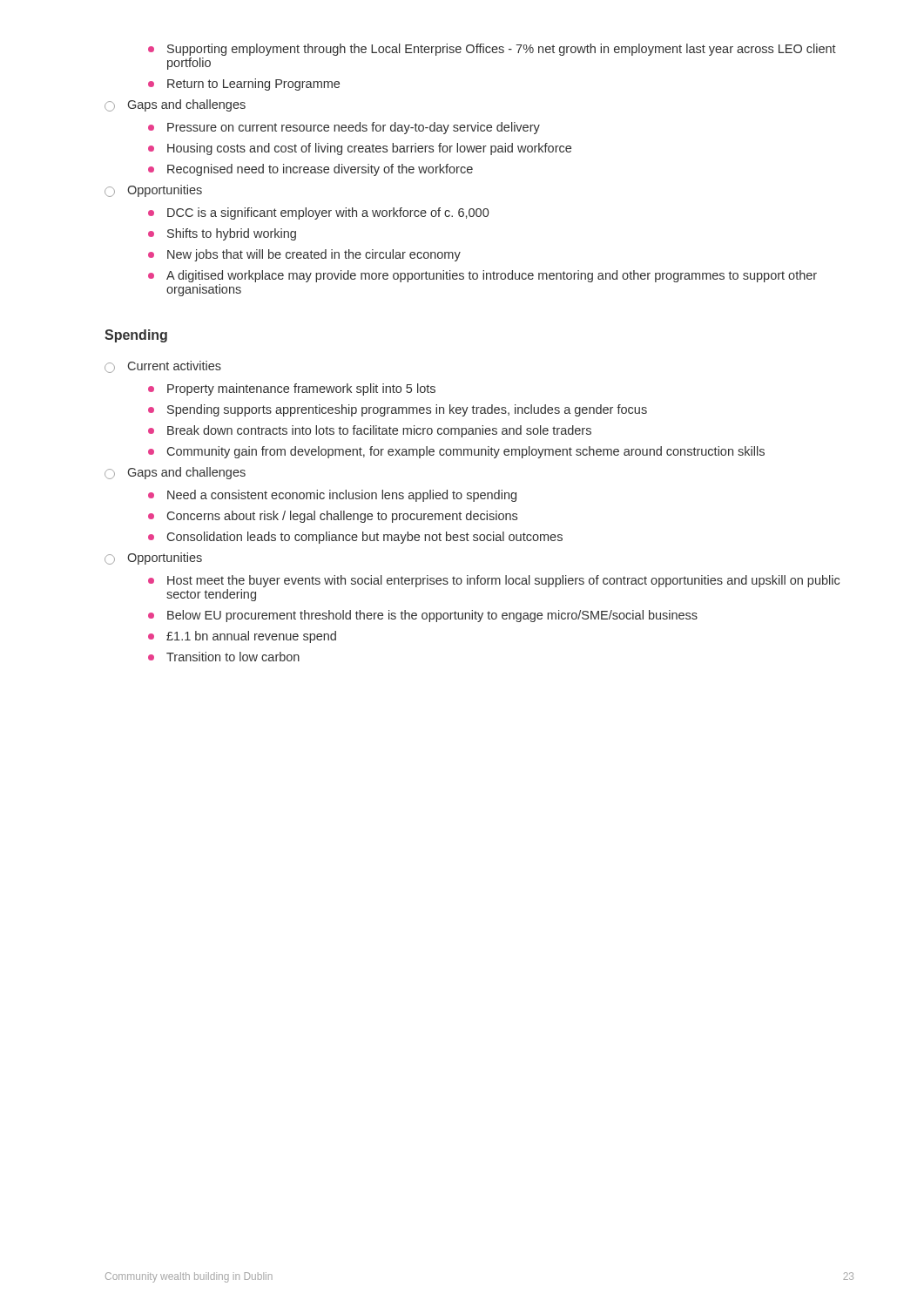Locate the block of text that opens with "Supporting employment through the Local Enterprise"
This screenshot has width=924, height=1307.
point(501,56)
